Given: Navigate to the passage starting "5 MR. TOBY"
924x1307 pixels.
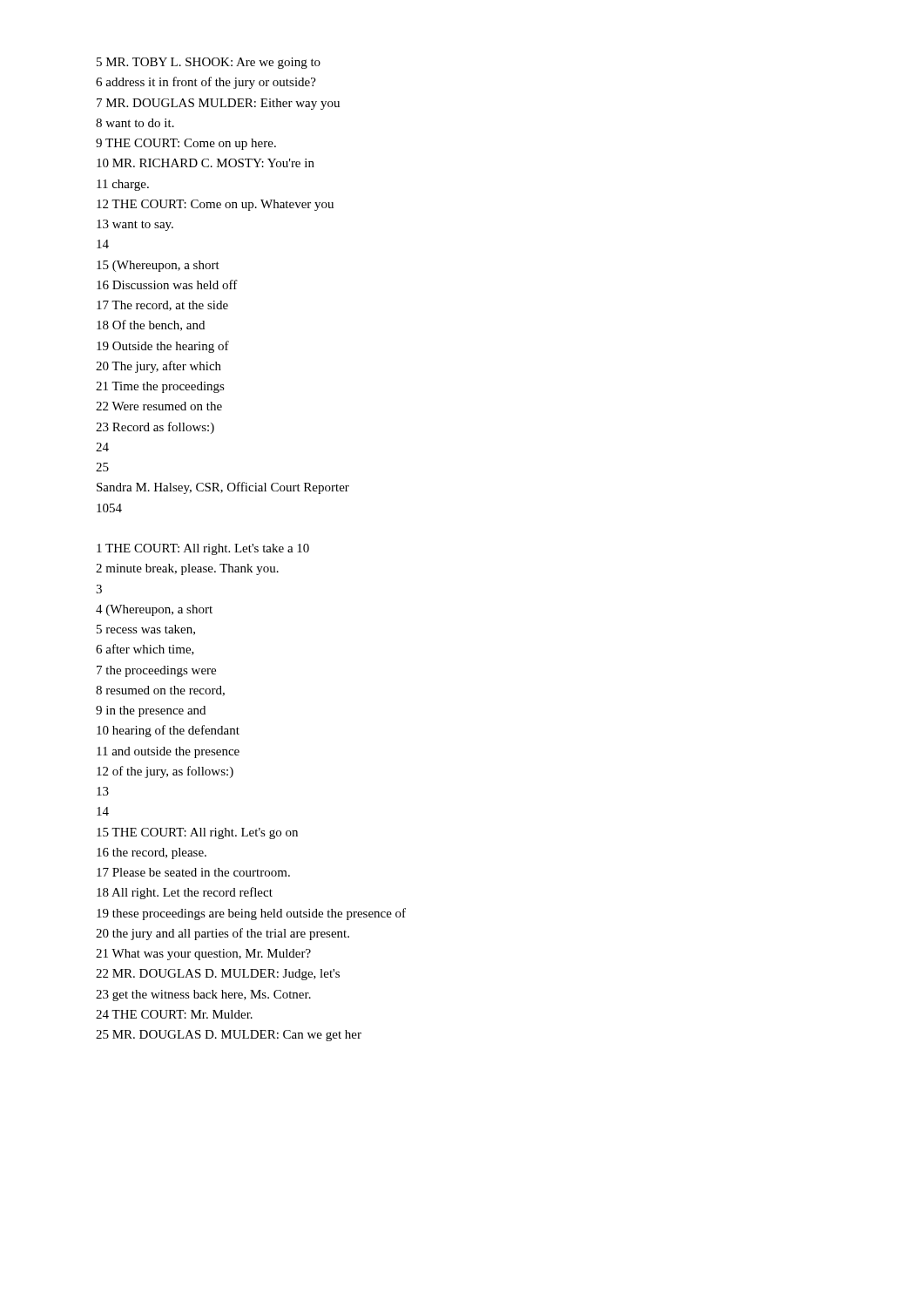Looking at the screenshot, I should click(x=209, y=63).
